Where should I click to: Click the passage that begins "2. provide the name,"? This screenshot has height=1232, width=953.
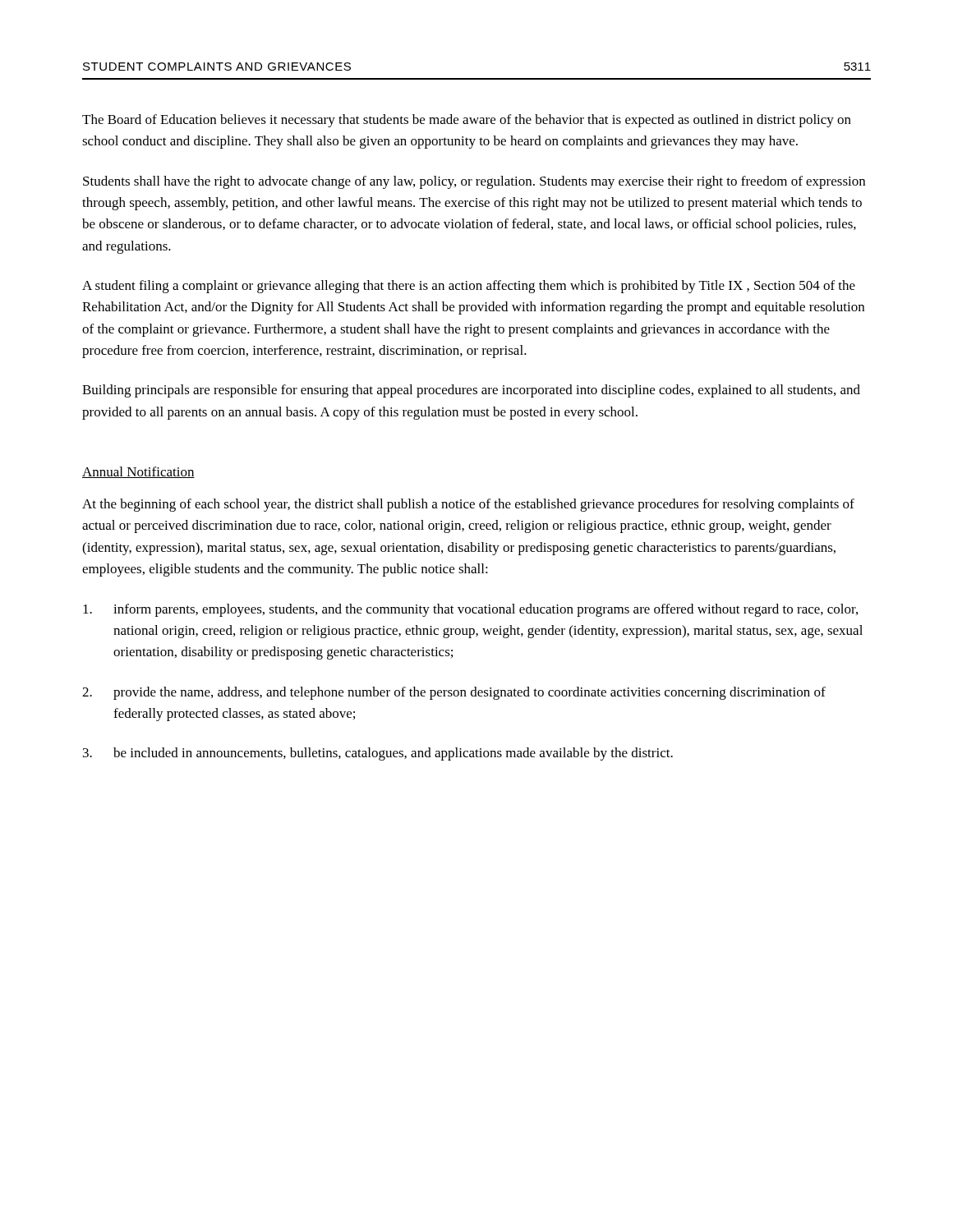tap(476, 703)
